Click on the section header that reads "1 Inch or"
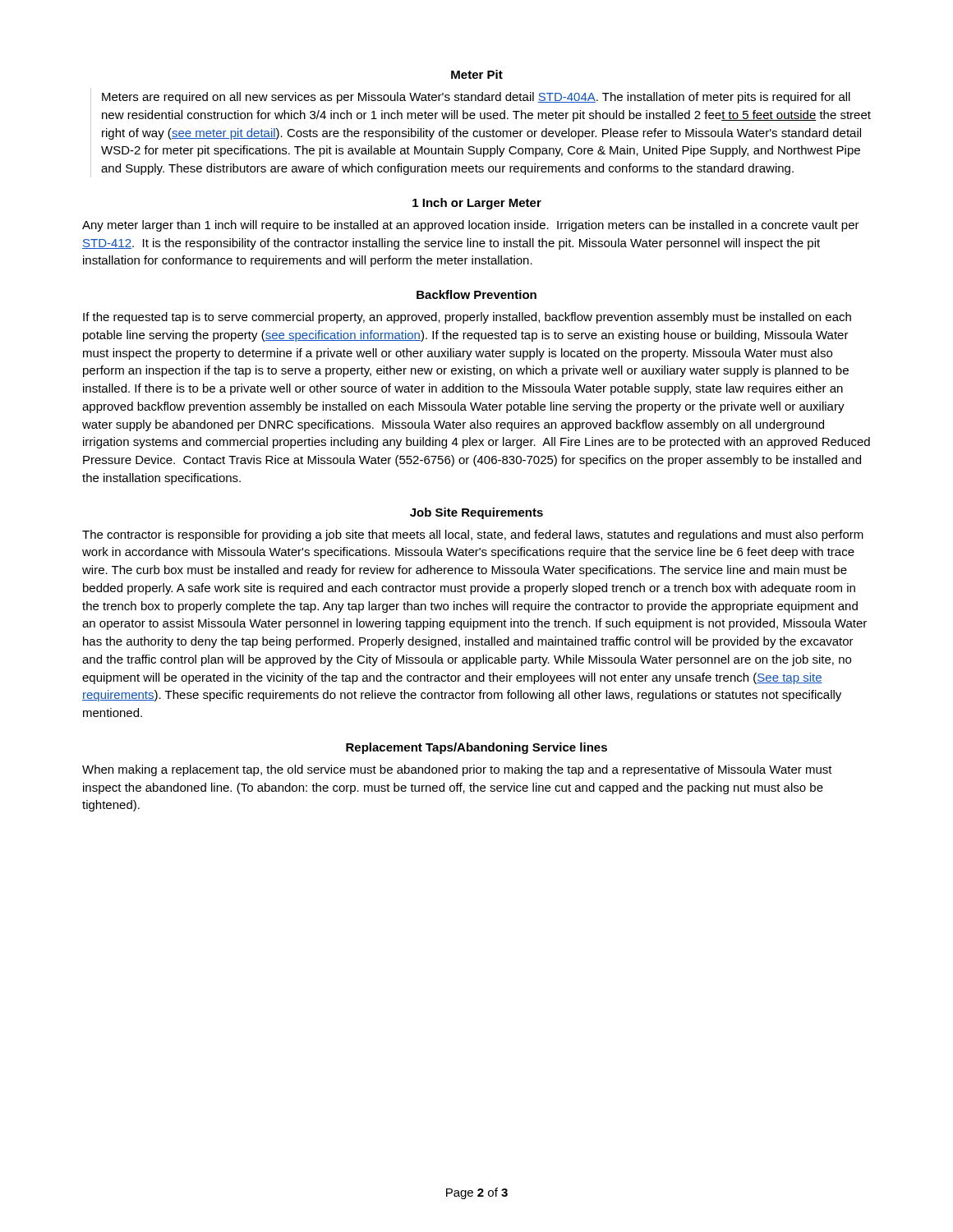Image resolution: width=953 pixels, height=1232 pixels. (x=476, y=202)
